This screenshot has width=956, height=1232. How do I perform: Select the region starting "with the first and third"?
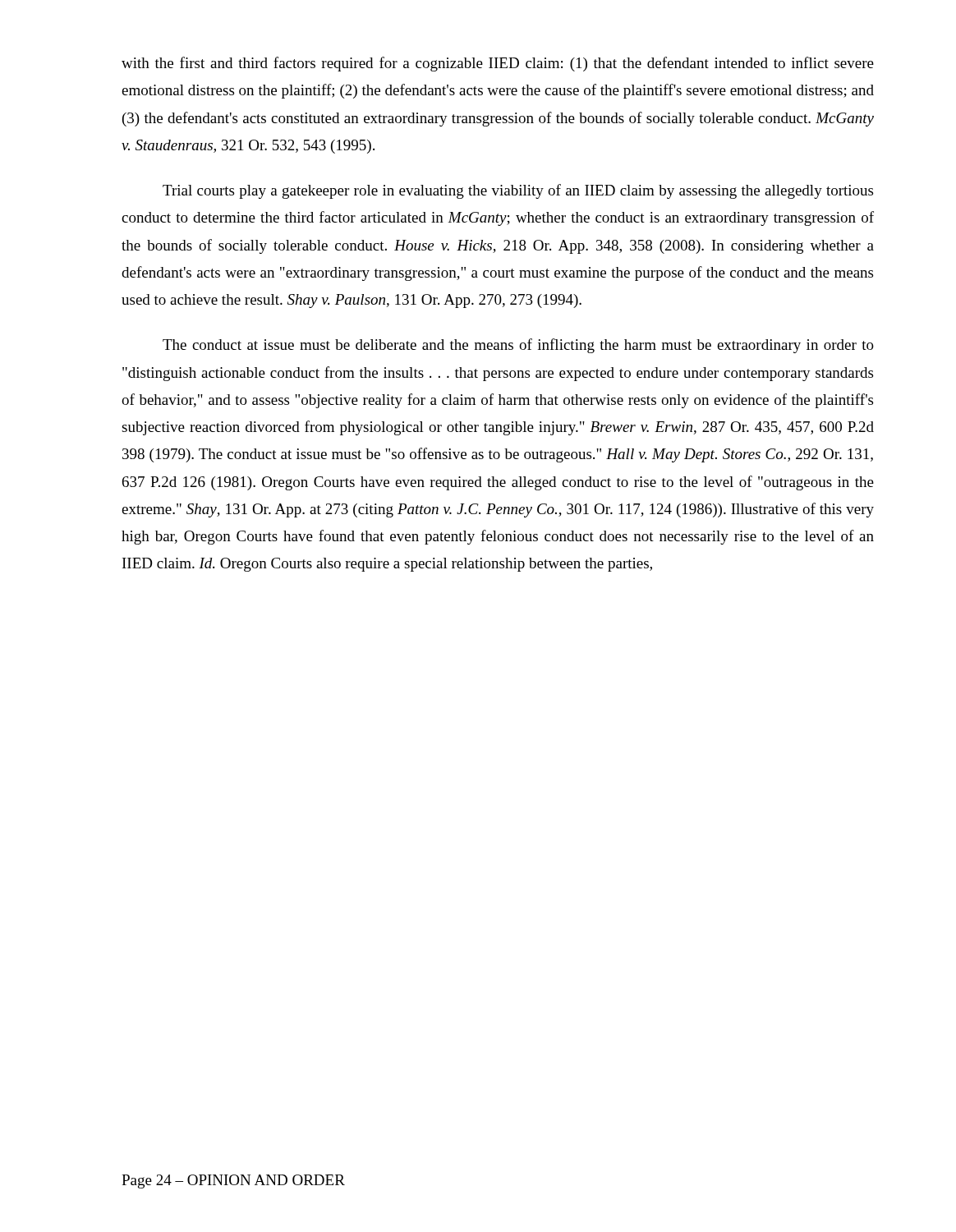(x=498, y=104)
